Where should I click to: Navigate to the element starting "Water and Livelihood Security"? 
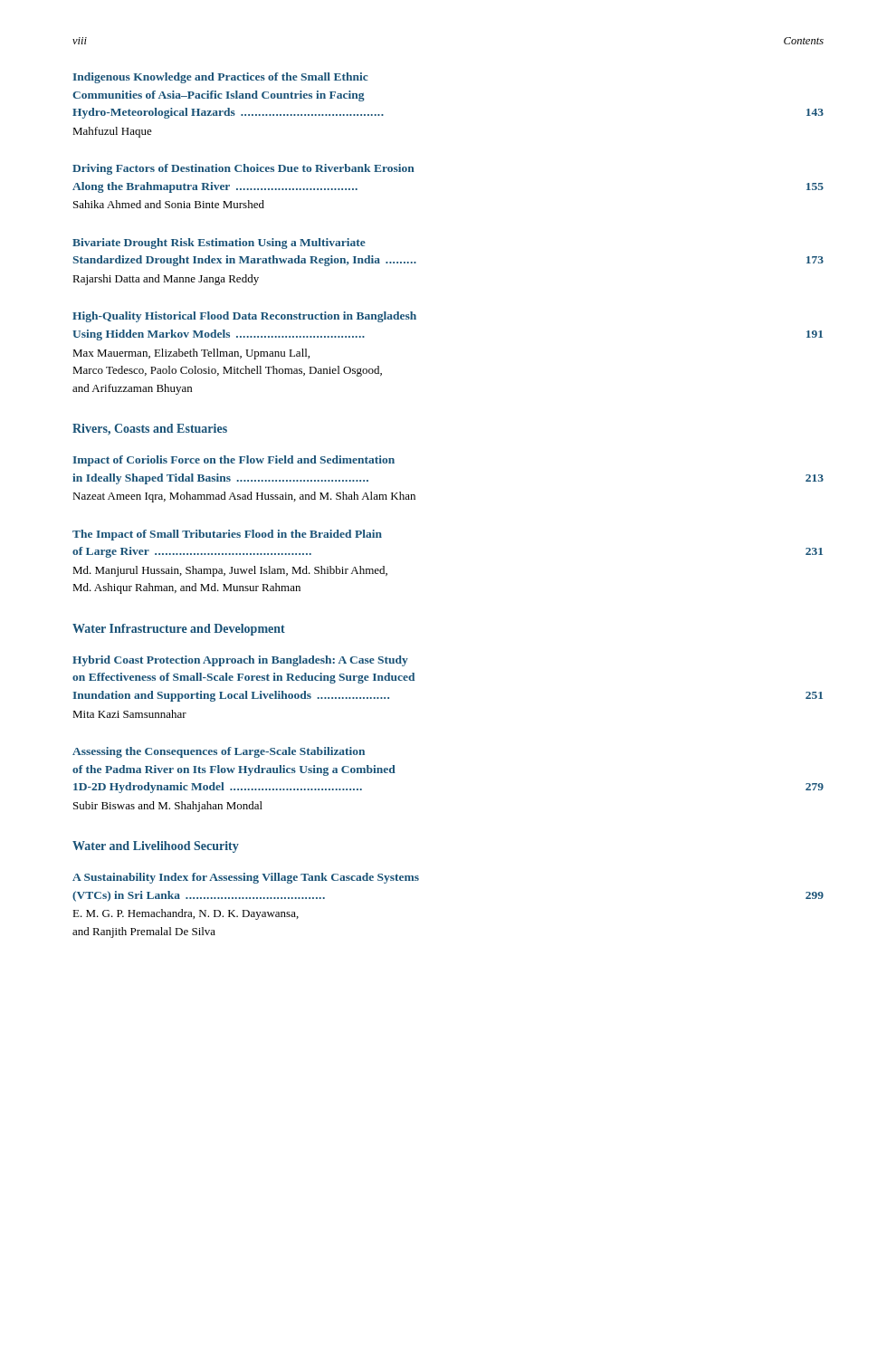click(156, 846)
